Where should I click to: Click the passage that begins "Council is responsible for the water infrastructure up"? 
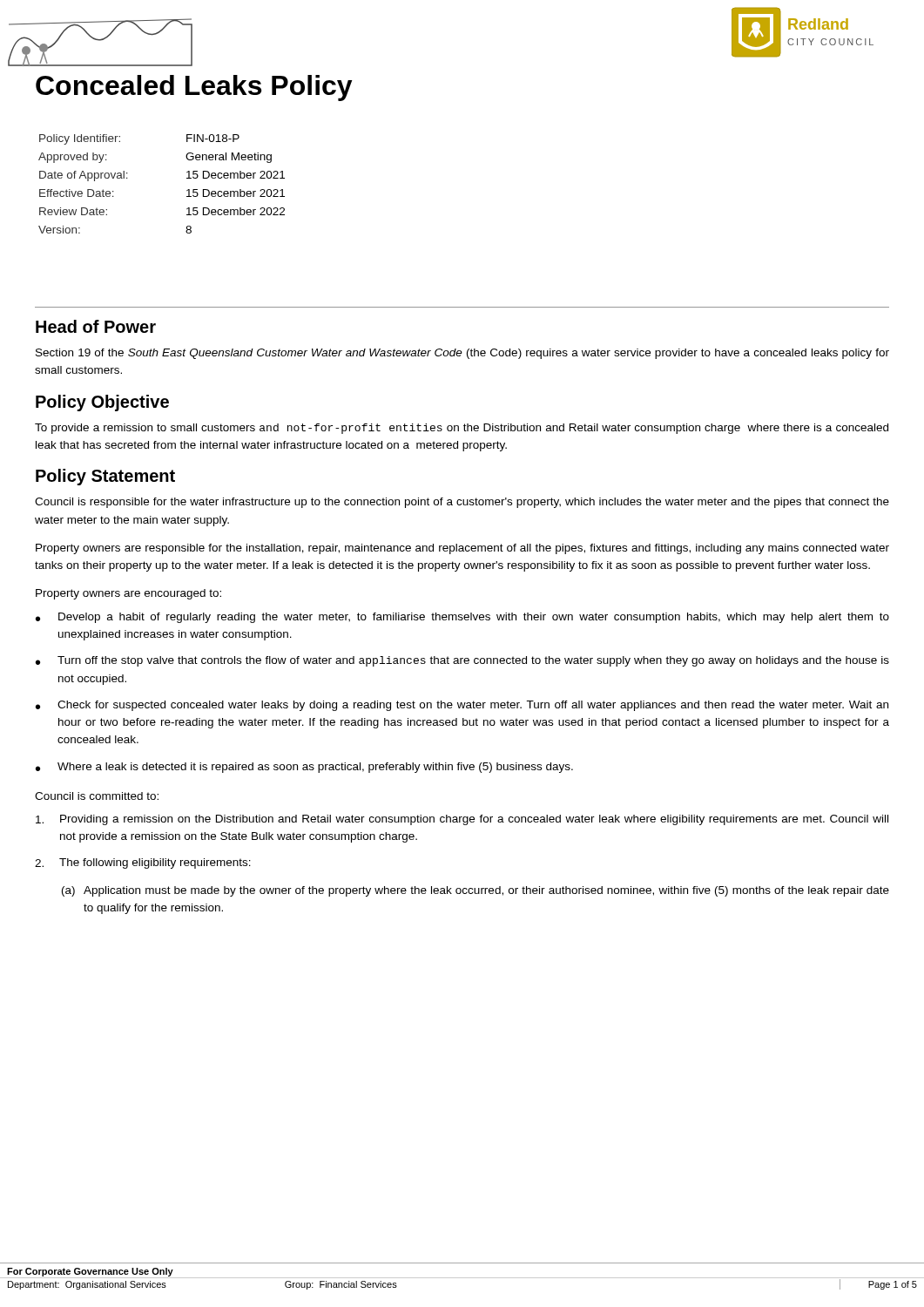462,511
